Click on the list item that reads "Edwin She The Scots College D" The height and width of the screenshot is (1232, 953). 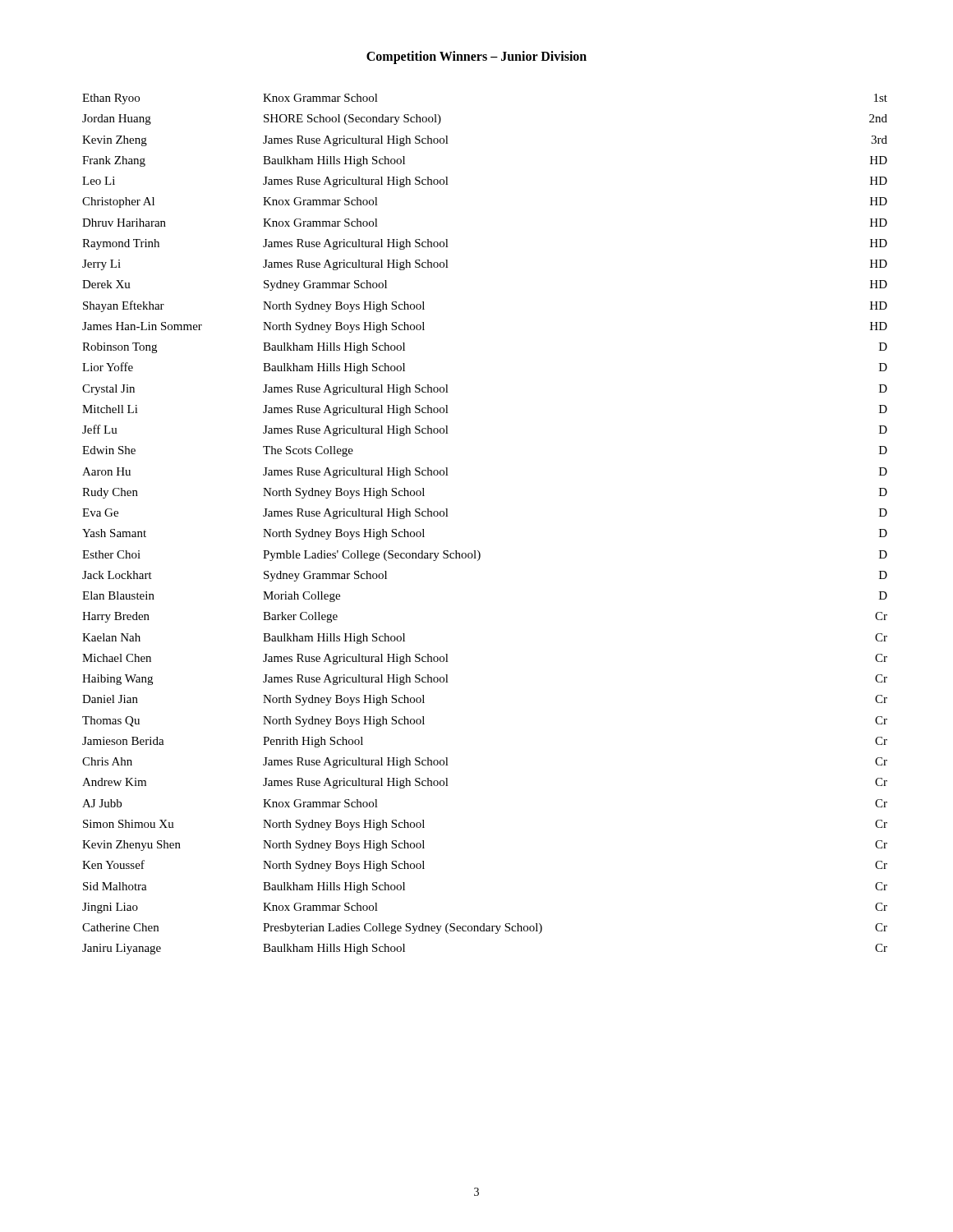(106, 451)
